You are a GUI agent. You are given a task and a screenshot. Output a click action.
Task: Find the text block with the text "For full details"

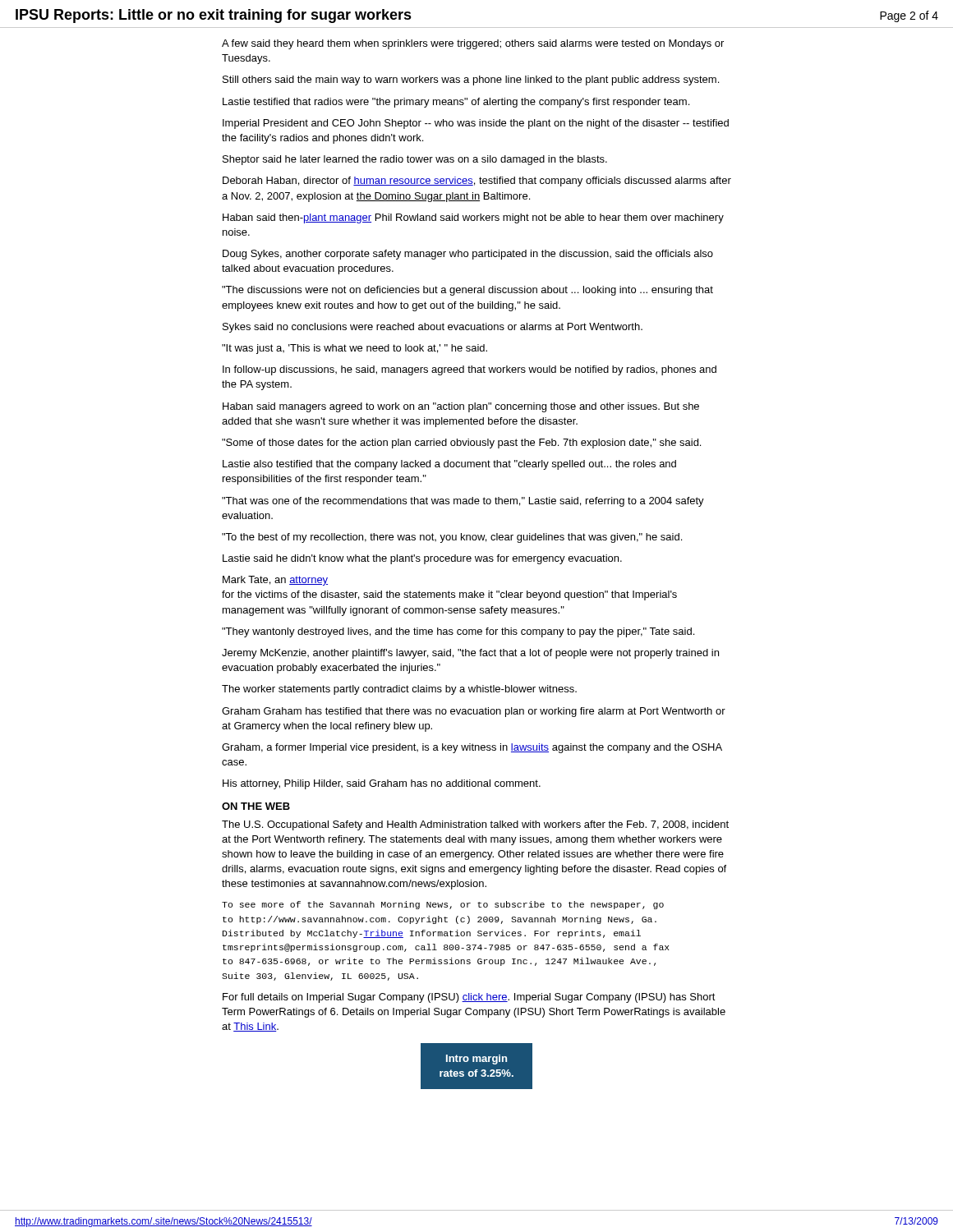pos(474,1012)
